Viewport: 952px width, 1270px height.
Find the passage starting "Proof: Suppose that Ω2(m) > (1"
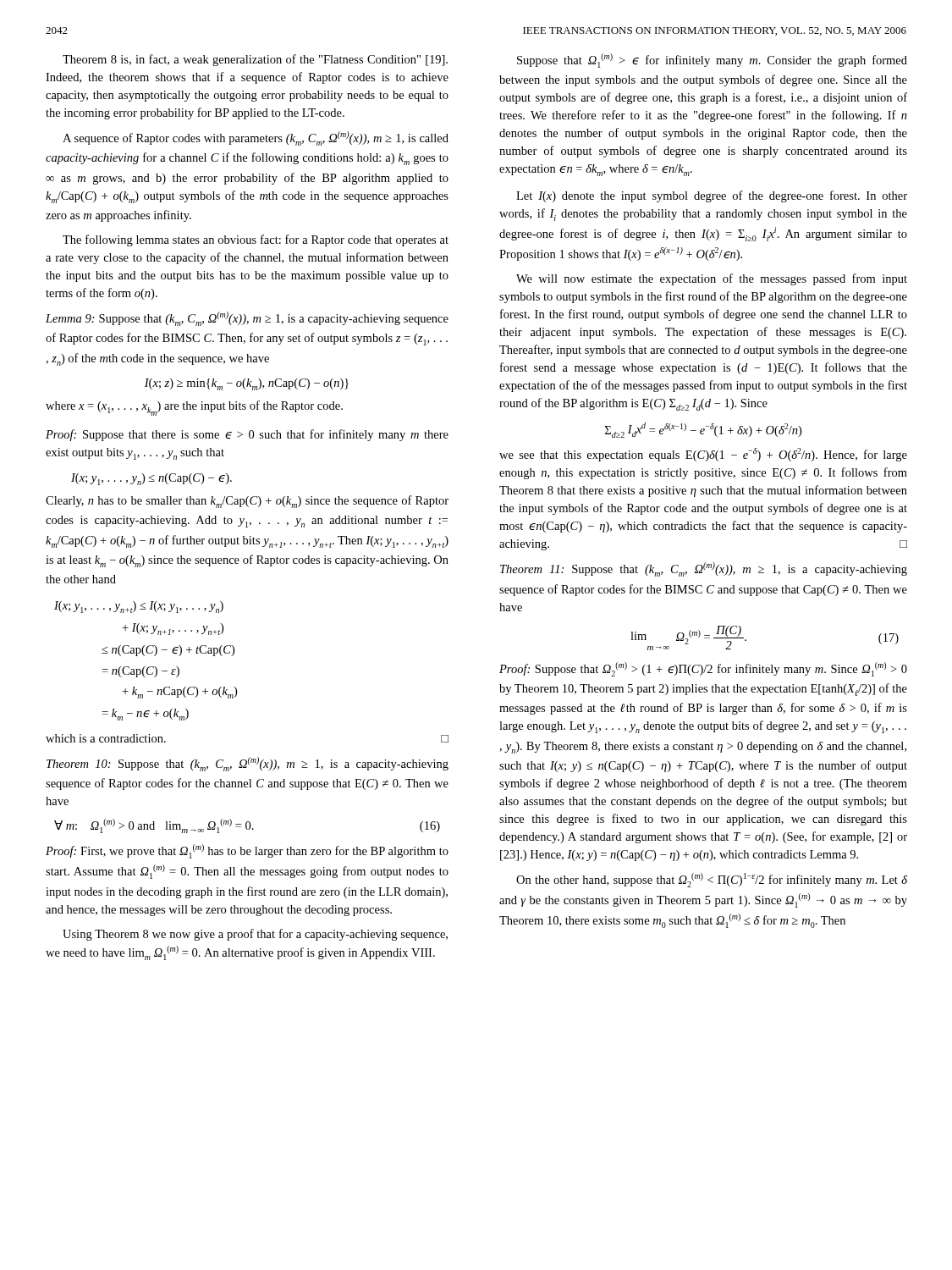(x=703, y=761)
